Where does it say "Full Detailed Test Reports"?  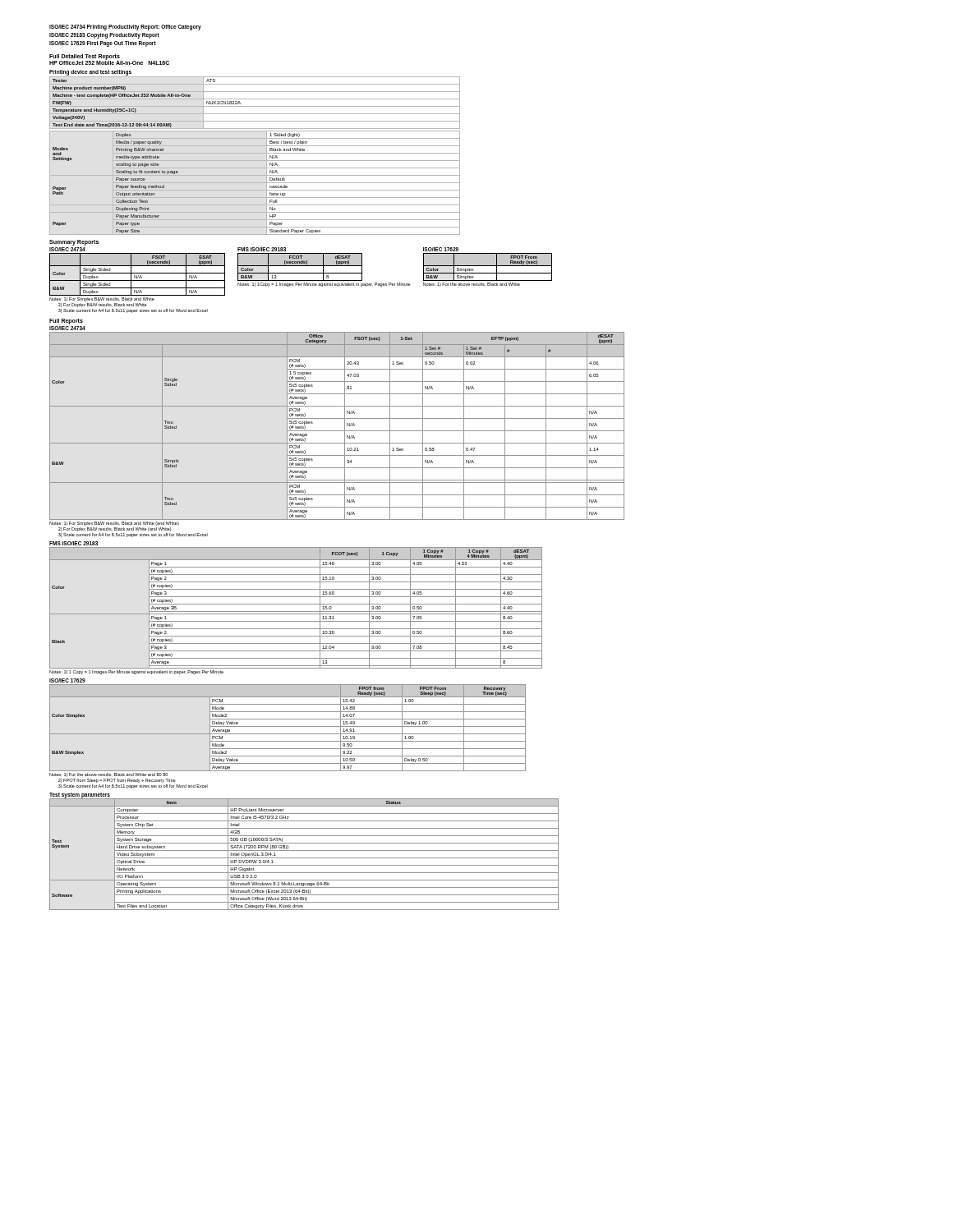click(85, 56)
